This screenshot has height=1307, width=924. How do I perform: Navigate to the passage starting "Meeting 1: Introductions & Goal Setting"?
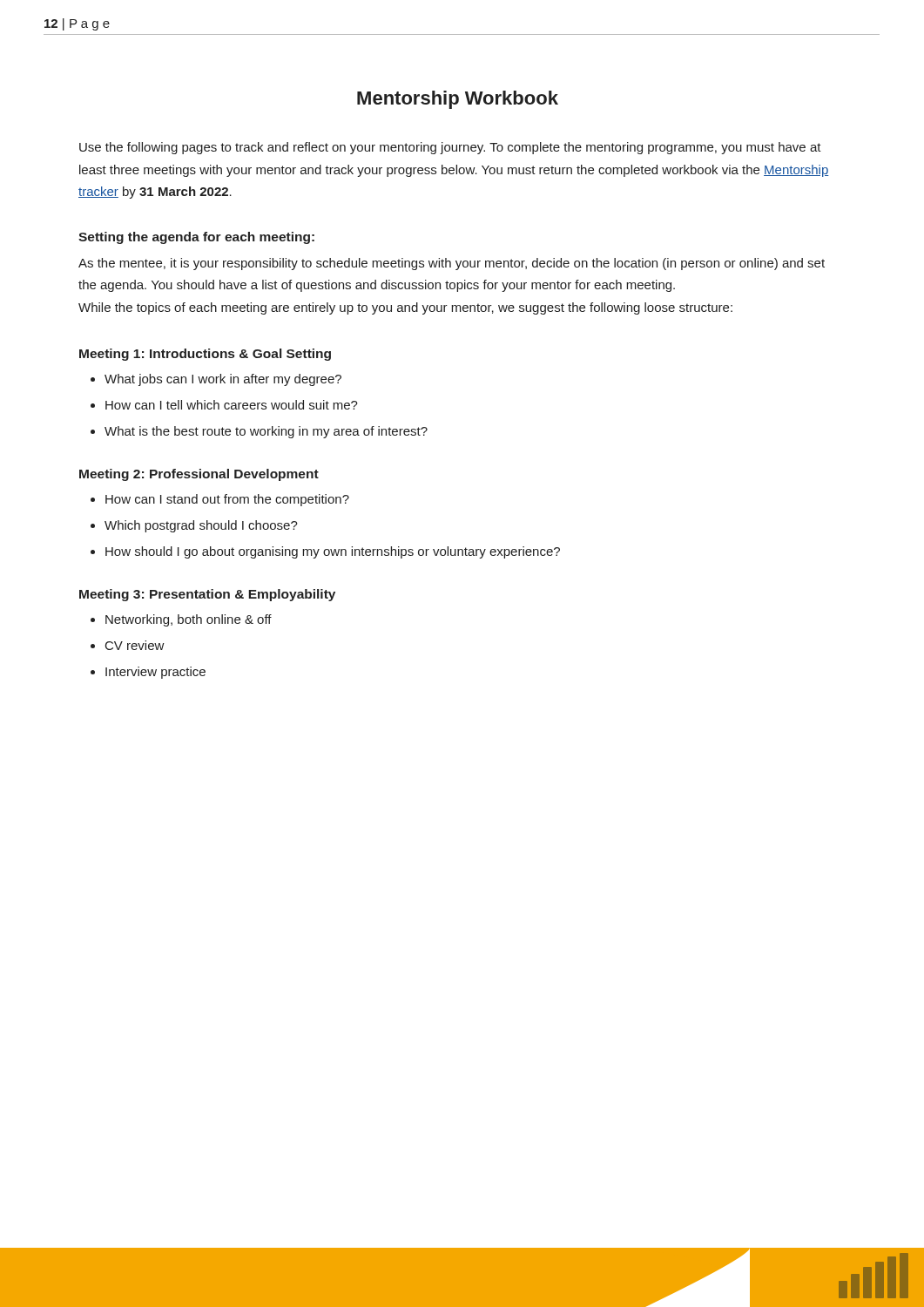205,353
